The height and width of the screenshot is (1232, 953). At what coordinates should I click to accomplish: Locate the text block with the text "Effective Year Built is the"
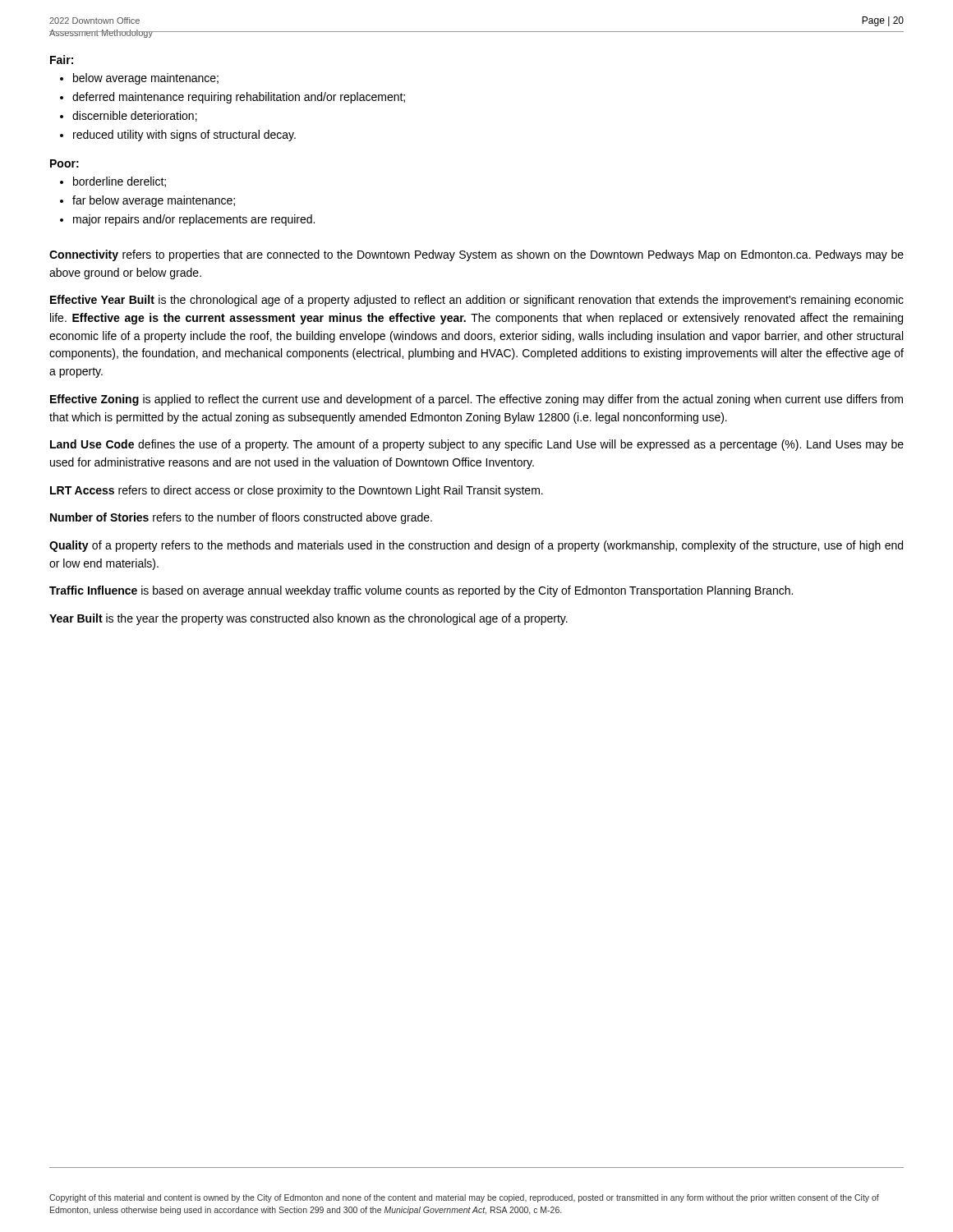tap(476, 336)
